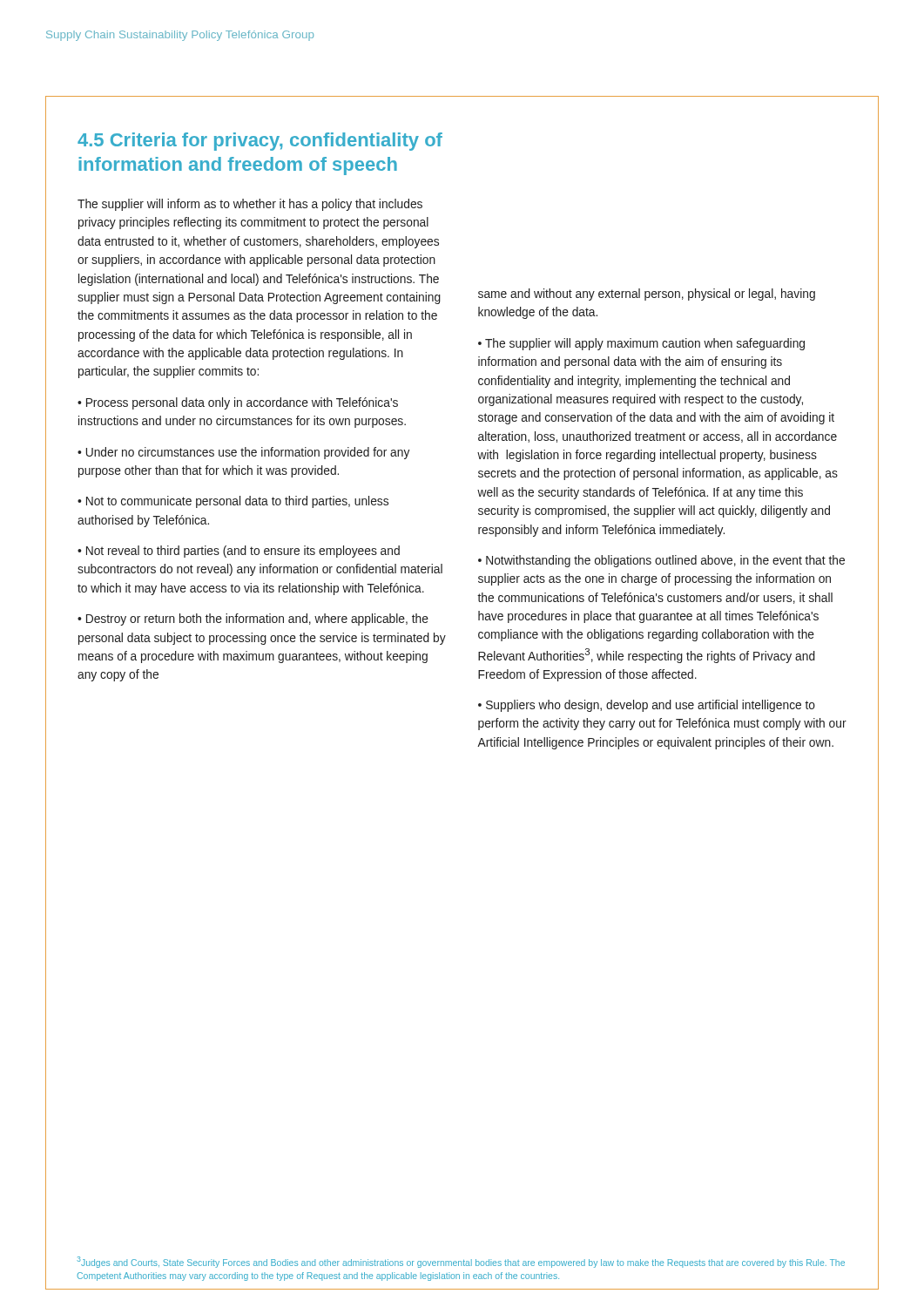Viewport: 924px width, 1307px height.
Task: Locate the block of text that opens with "• Under no circumstances use"
Action: (244, 462)
